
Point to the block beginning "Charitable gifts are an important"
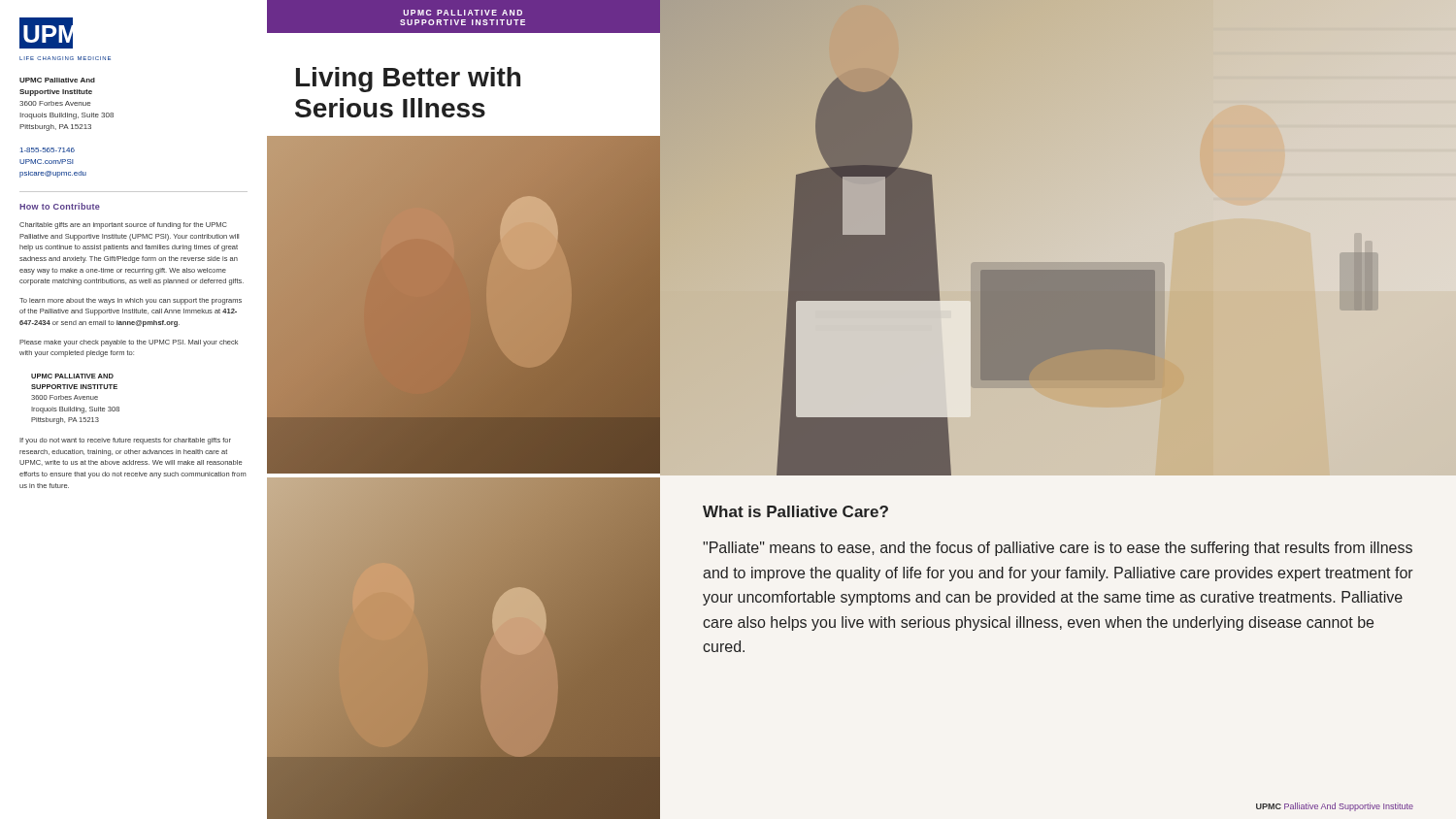coord(132,253)
